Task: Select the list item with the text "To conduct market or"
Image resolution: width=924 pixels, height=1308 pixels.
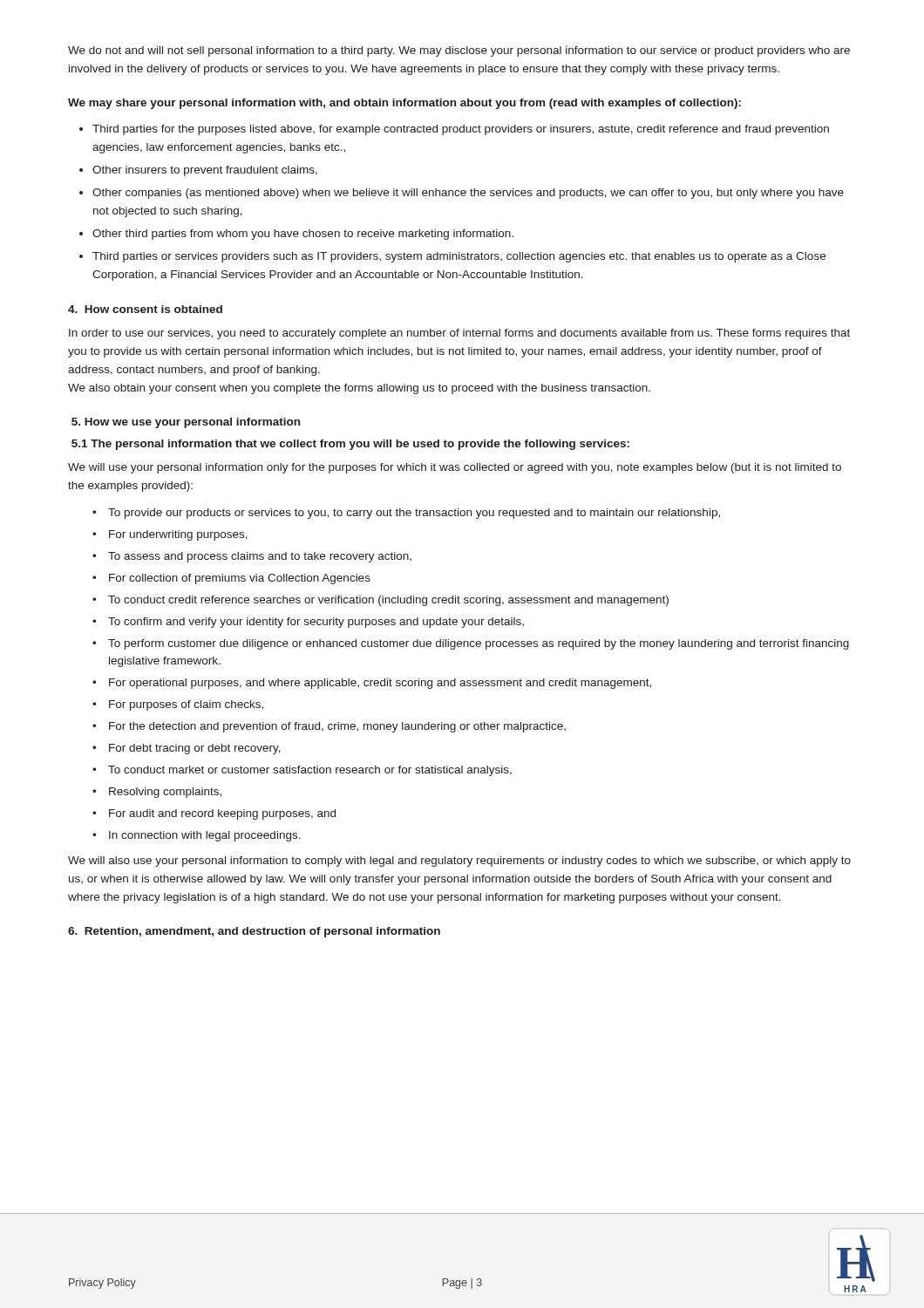Action: [310, 770]
